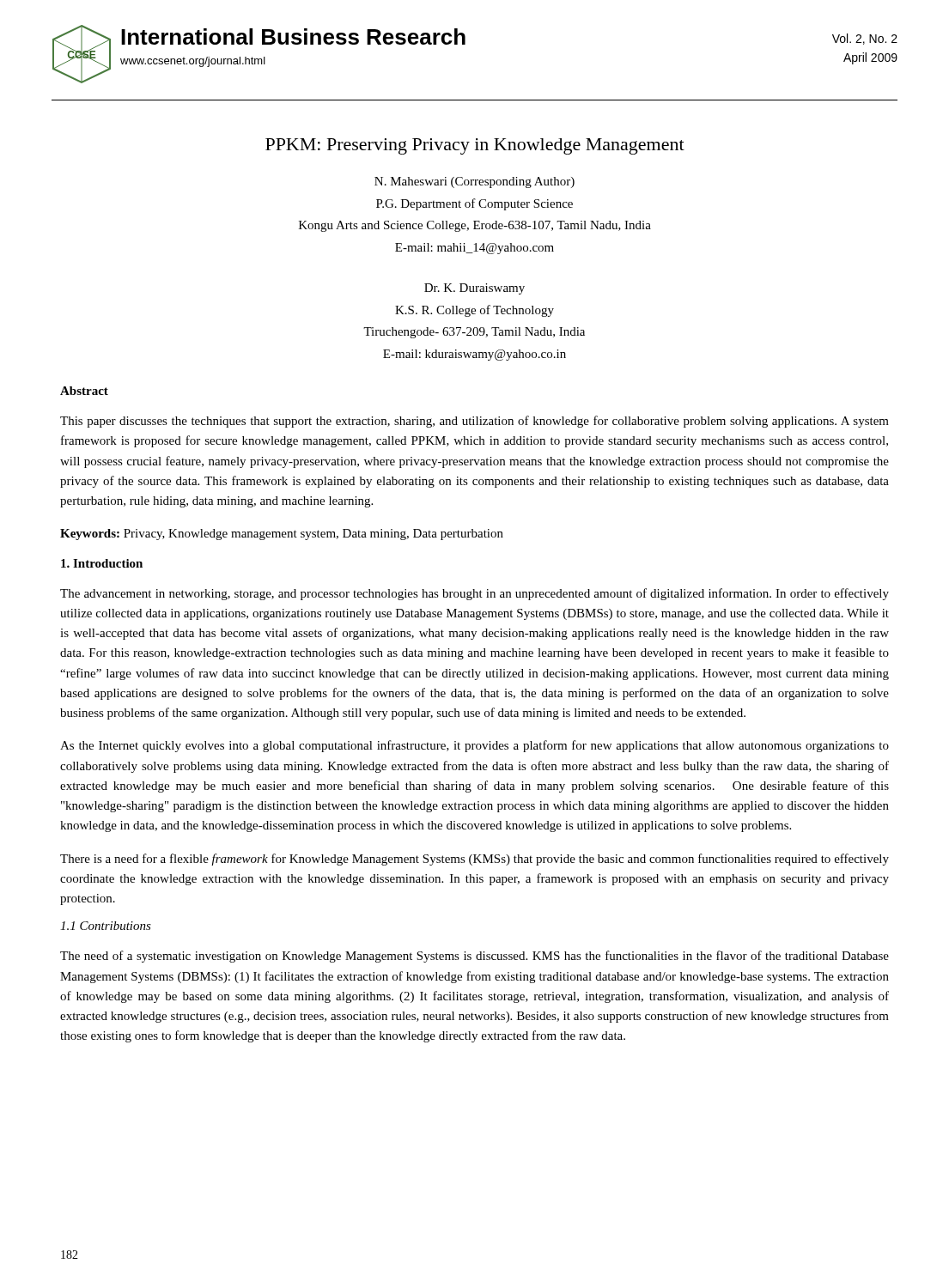Locate the text block starting "1.1 Contributions"
949x1288 pixels.
point(106,926)
